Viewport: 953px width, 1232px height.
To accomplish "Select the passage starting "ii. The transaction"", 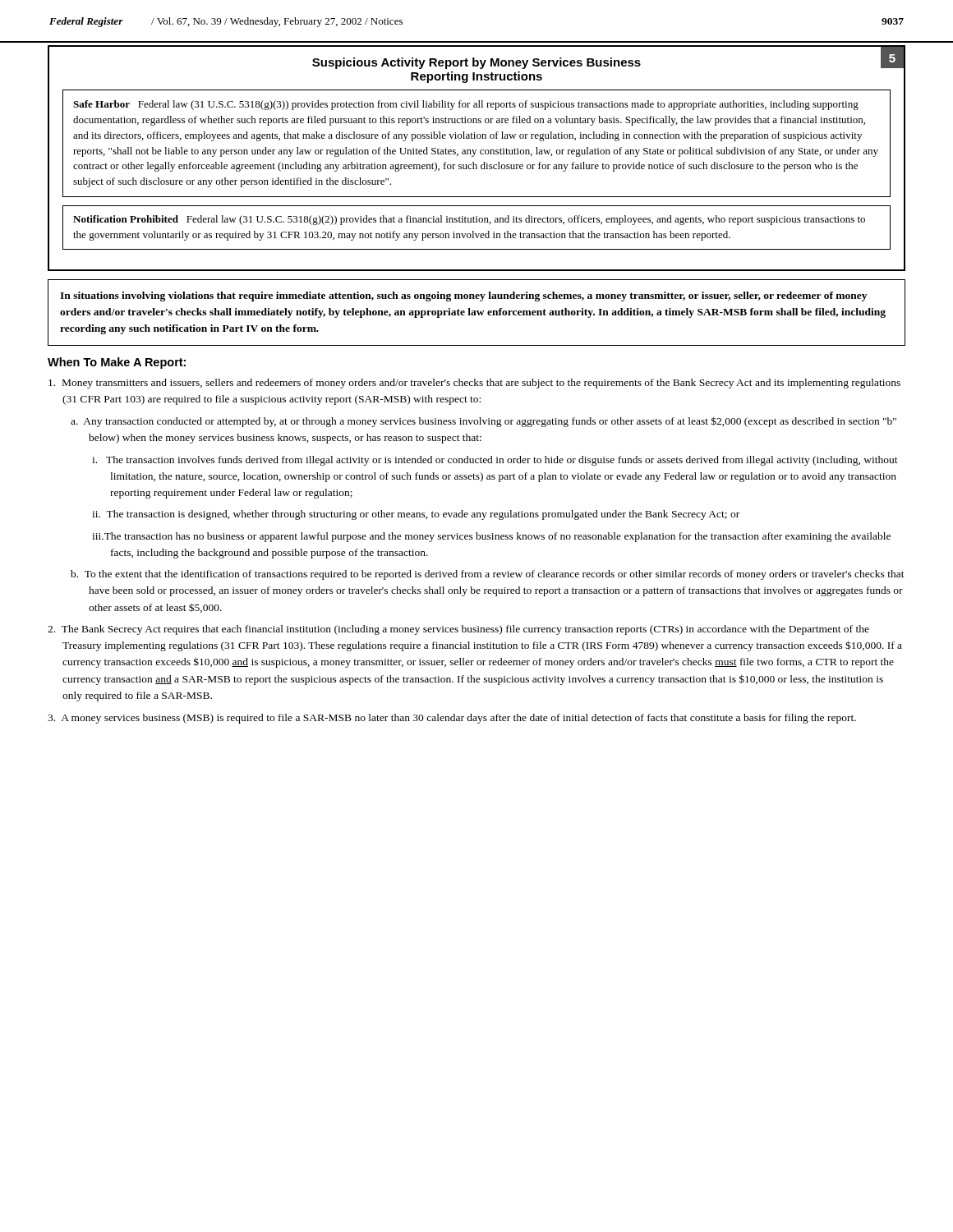I will click(416, 514).
